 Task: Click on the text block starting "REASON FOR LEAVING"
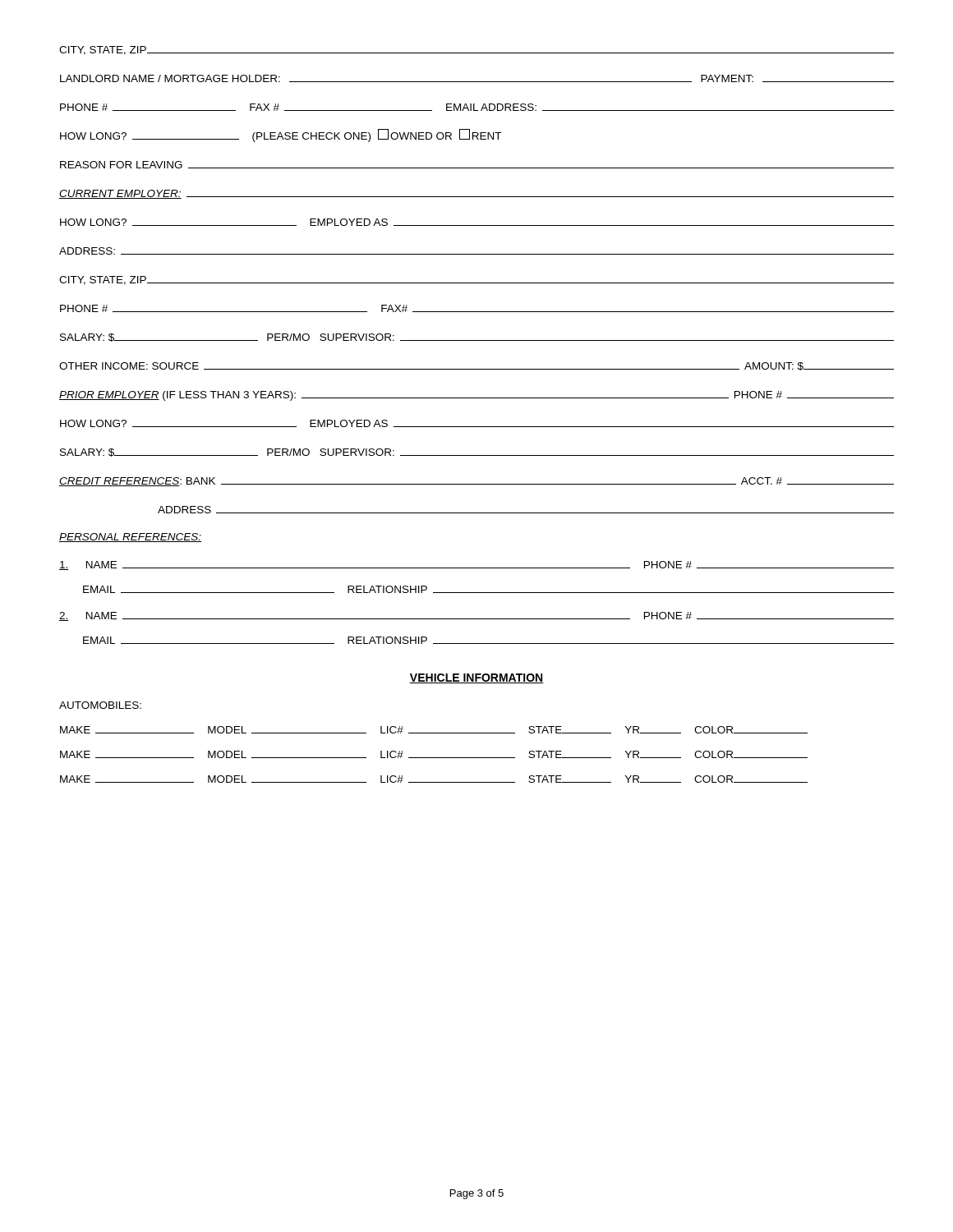(476, 163)
